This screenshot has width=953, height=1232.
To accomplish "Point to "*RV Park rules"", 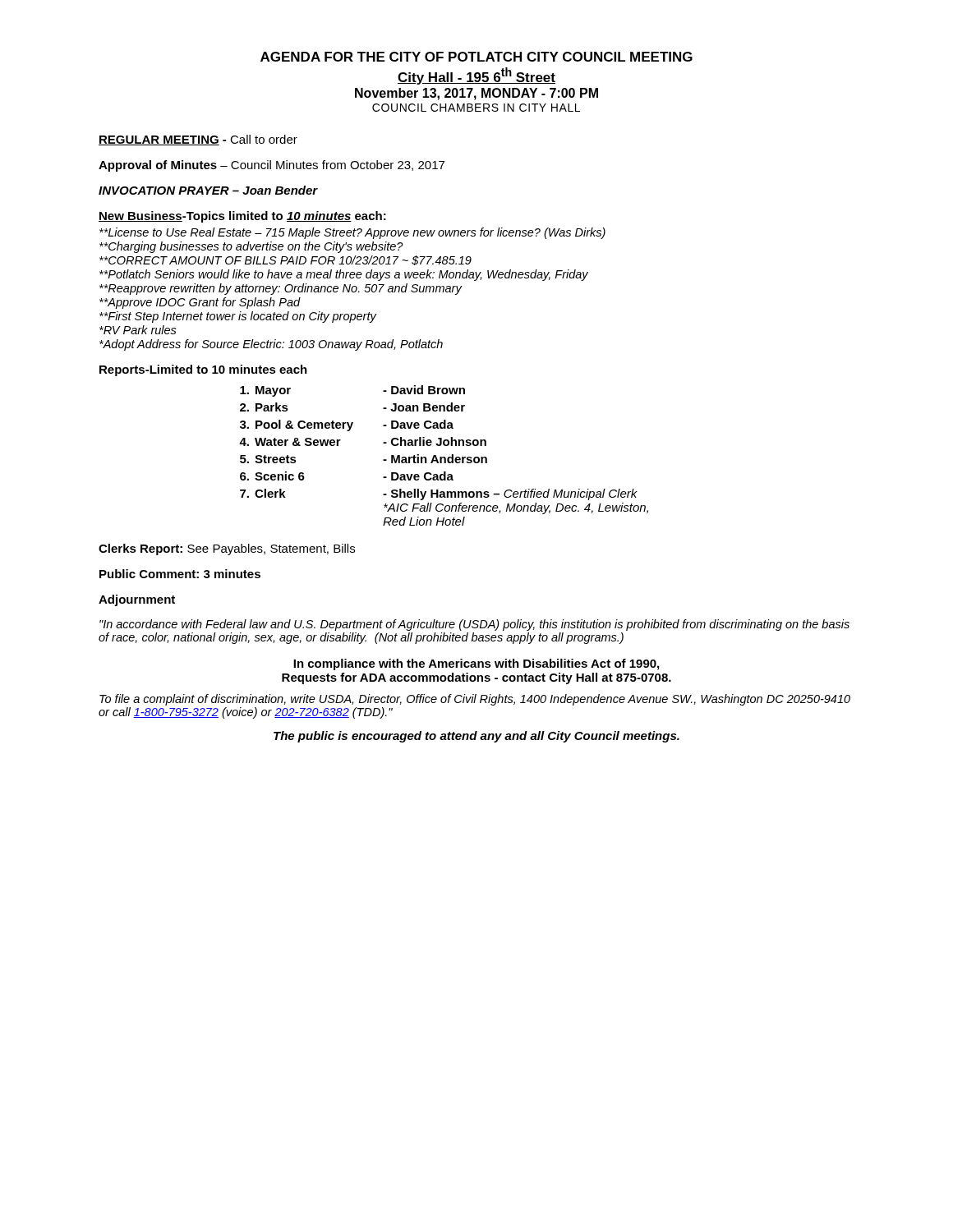I will [x=138, y=330].
